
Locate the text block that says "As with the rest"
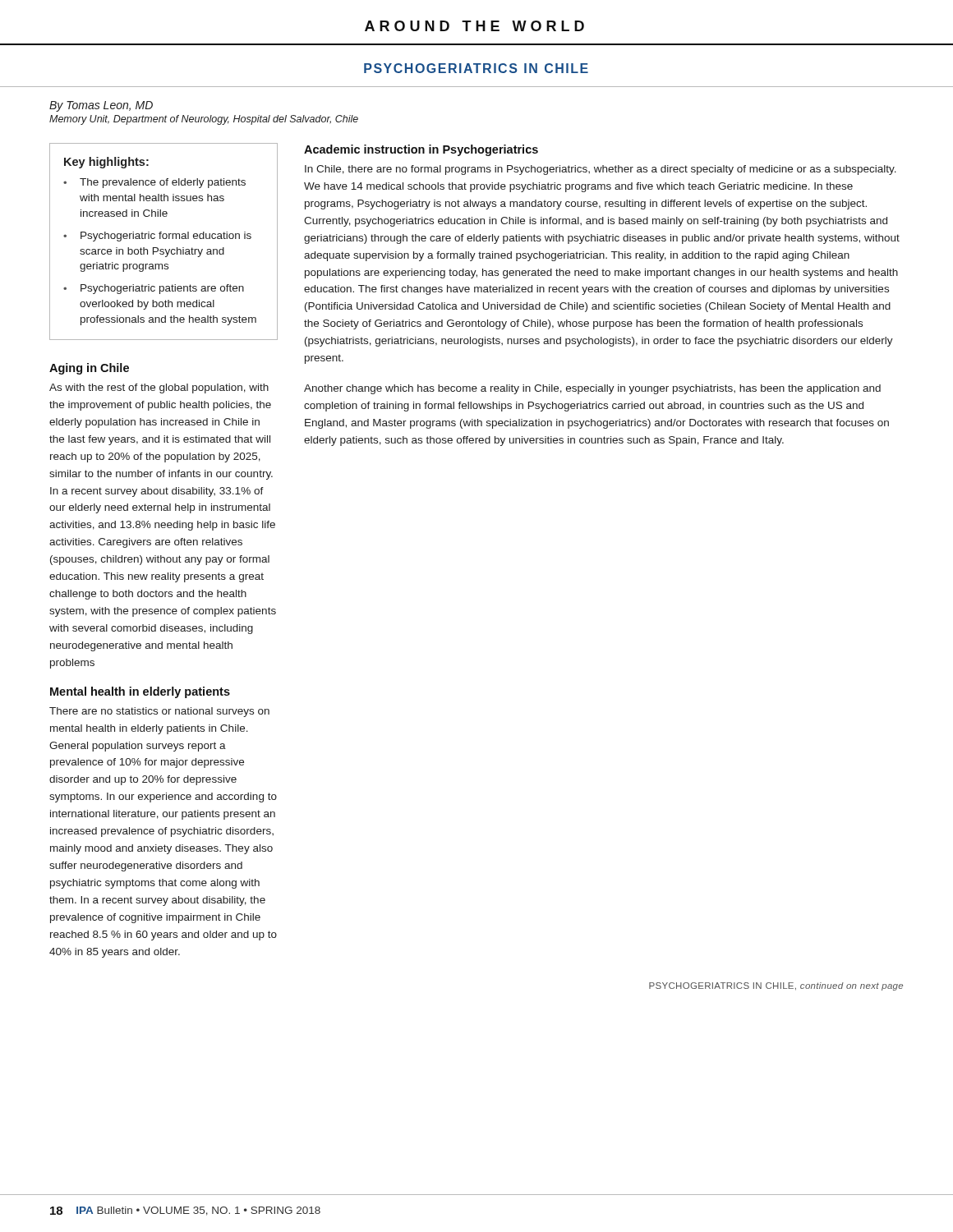click(163, 525)
